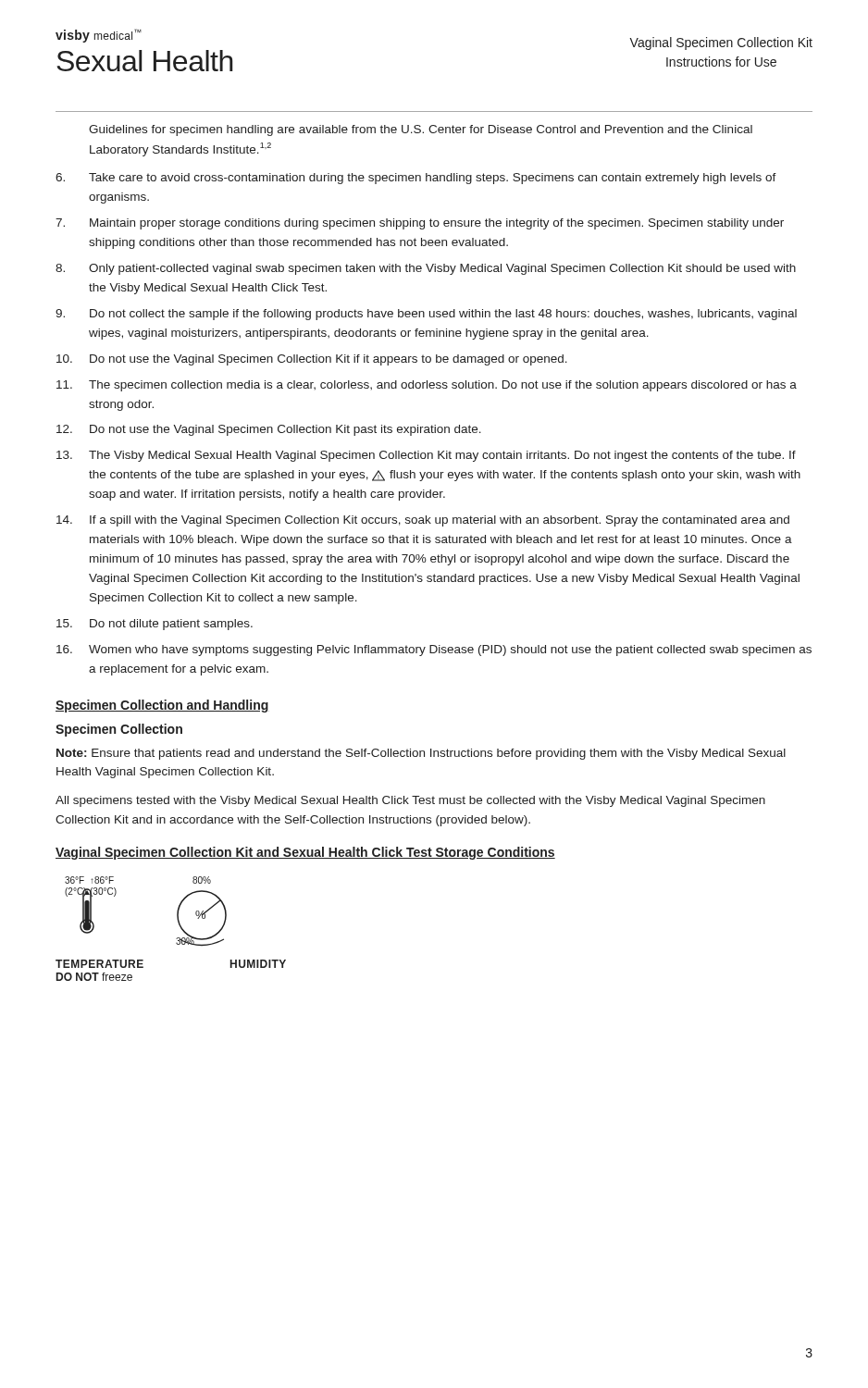The width and height of the screenshot is (868, 1388).
Task: Find the list item that reads "12. Do not use the Vaginal"
Action: point(434,430)
